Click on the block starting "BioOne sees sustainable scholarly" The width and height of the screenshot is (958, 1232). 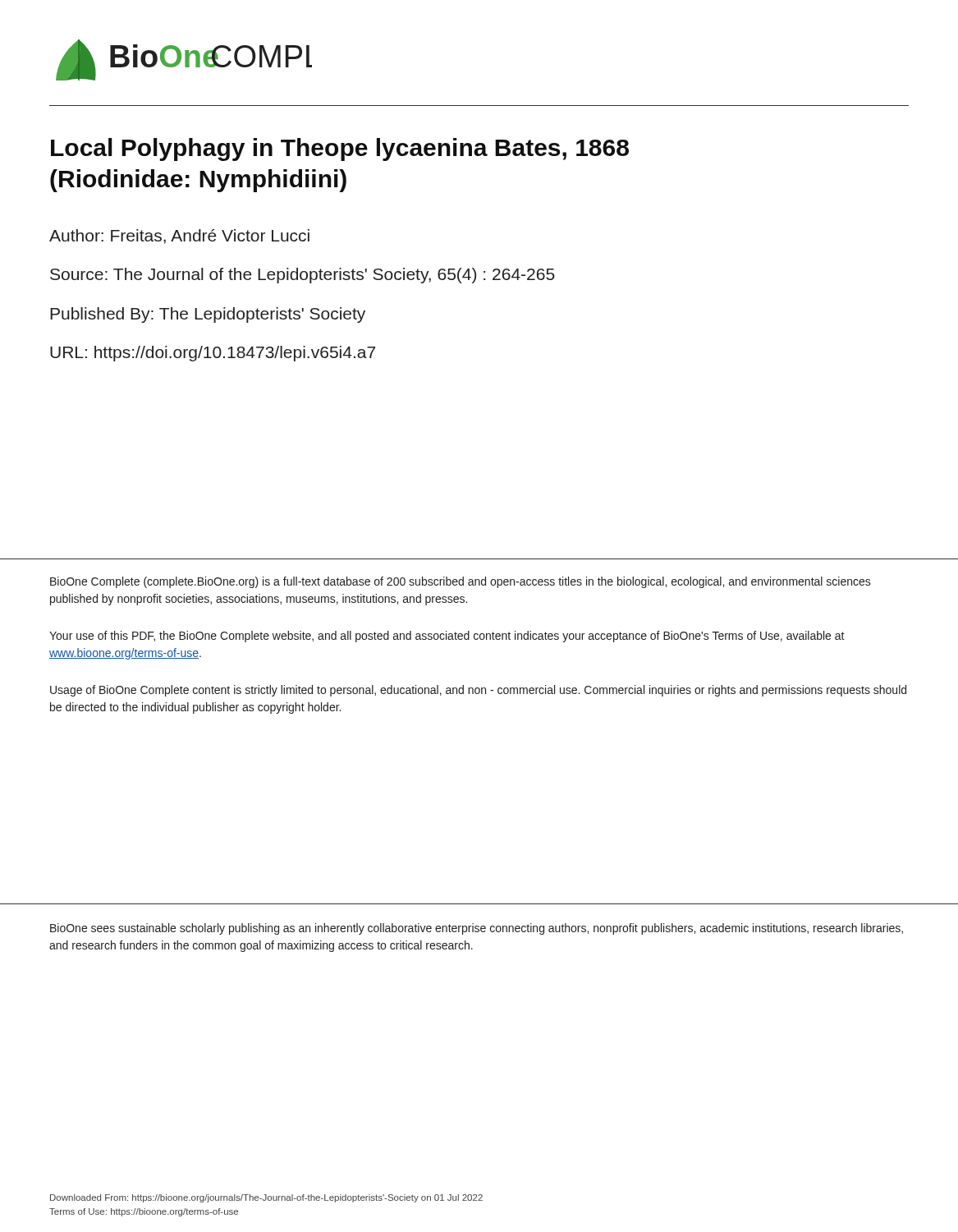point(477,937)
